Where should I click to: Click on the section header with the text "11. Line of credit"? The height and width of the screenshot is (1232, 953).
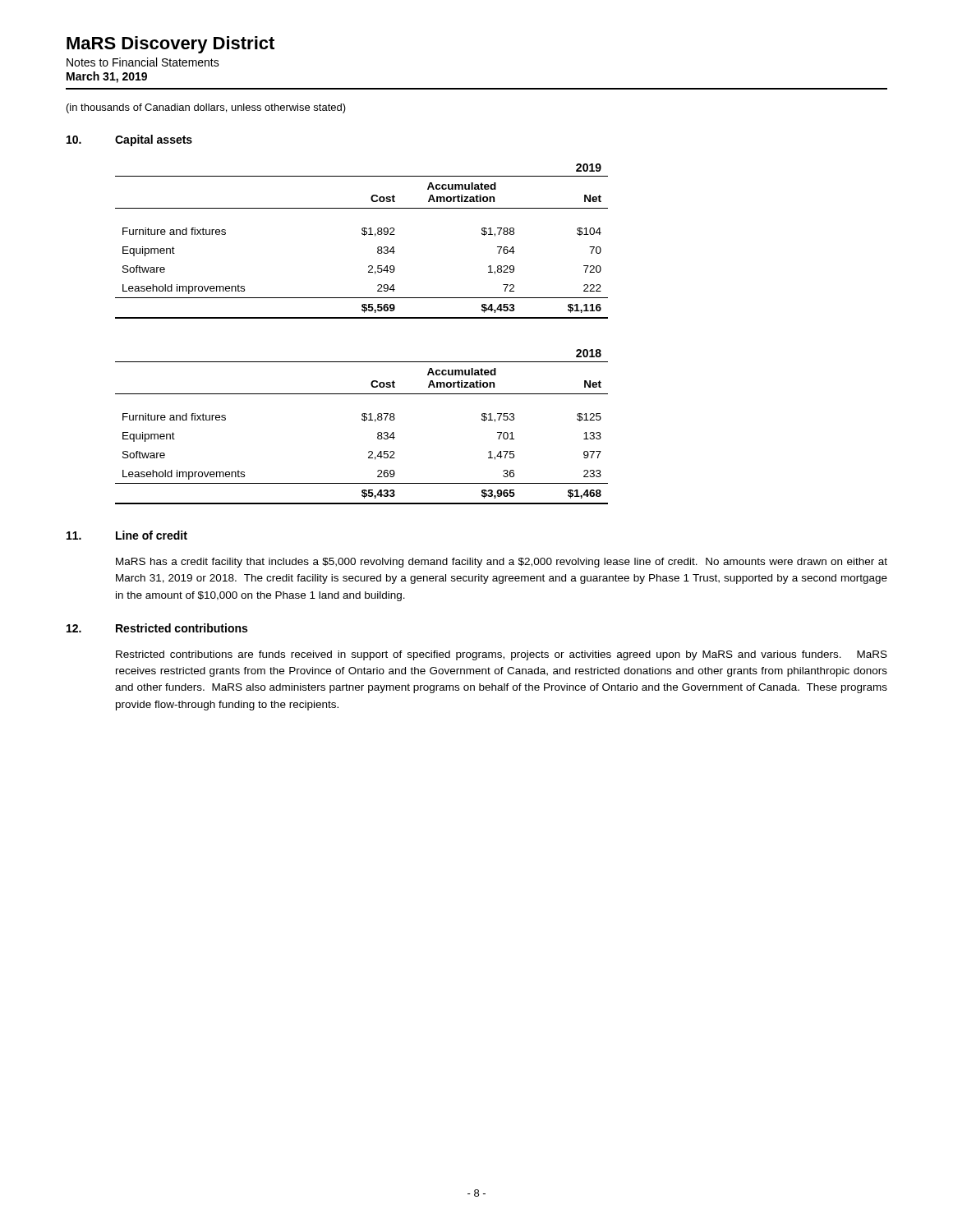[127, 535]
